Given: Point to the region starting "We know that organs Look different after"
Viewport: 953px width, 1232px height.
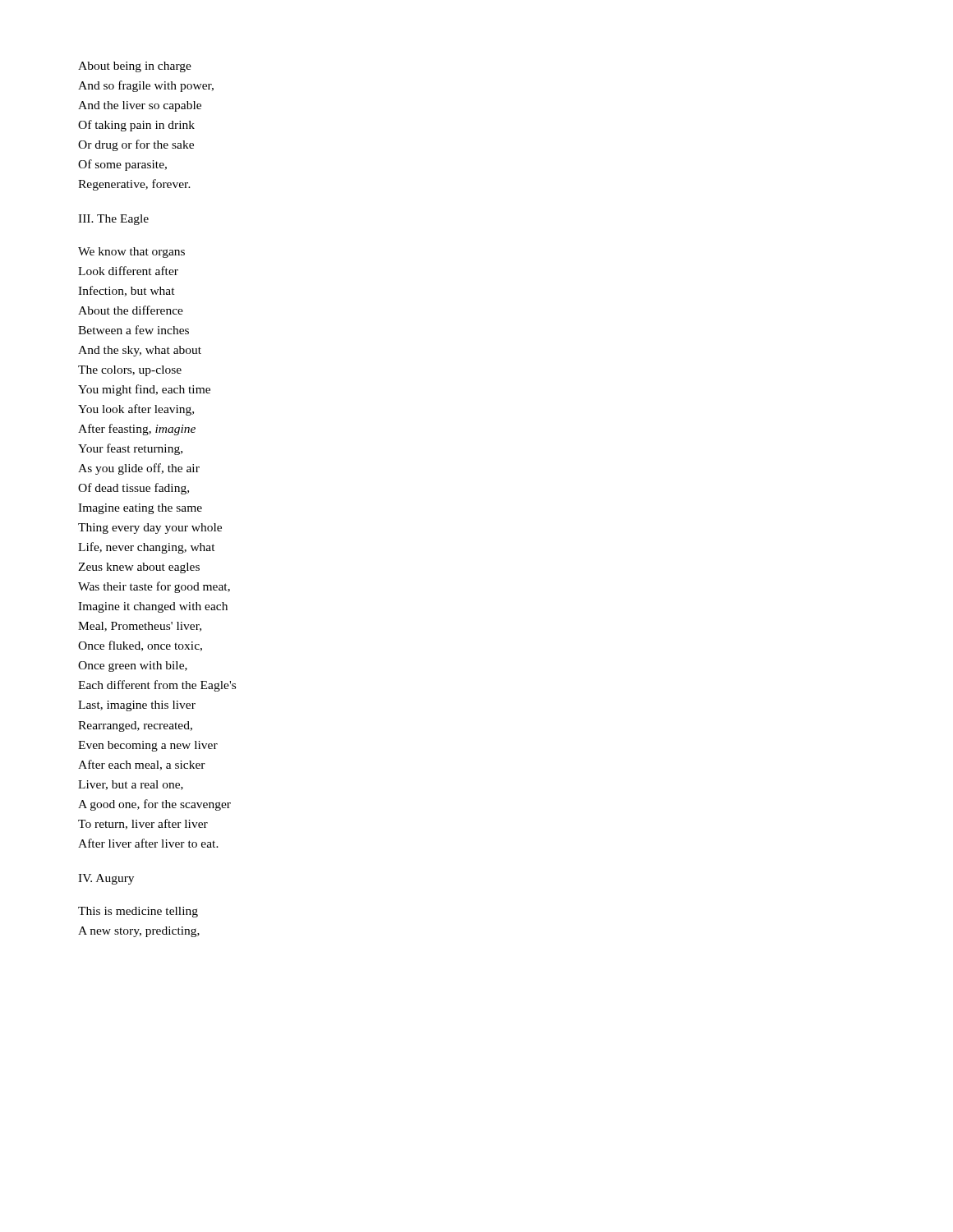Looking at the screenshot, I should tap(131, 253).
